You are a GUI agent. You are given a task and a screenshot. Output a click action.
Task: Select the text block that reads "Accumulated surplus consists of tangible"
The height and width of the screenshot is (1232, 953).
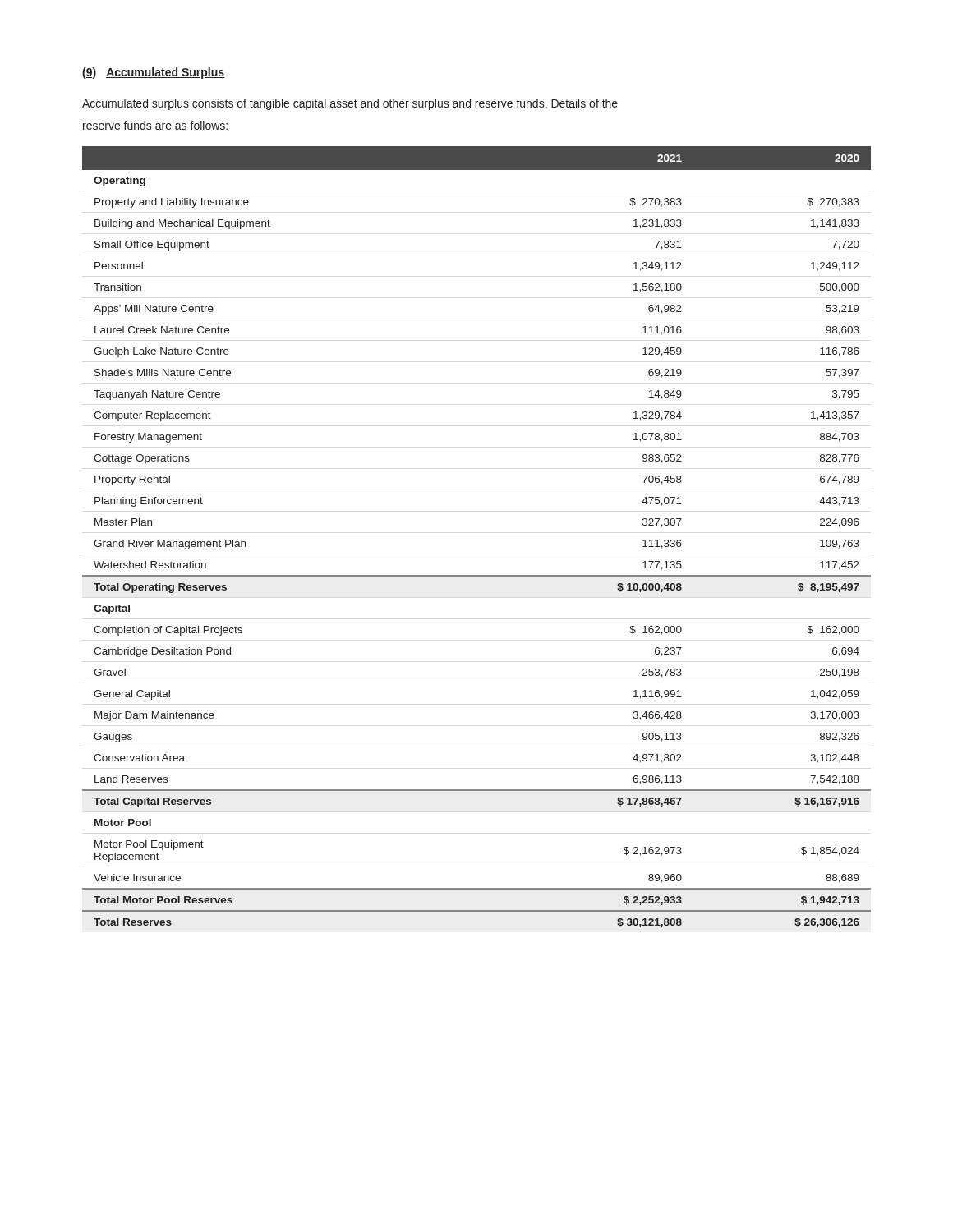[350, 103]
